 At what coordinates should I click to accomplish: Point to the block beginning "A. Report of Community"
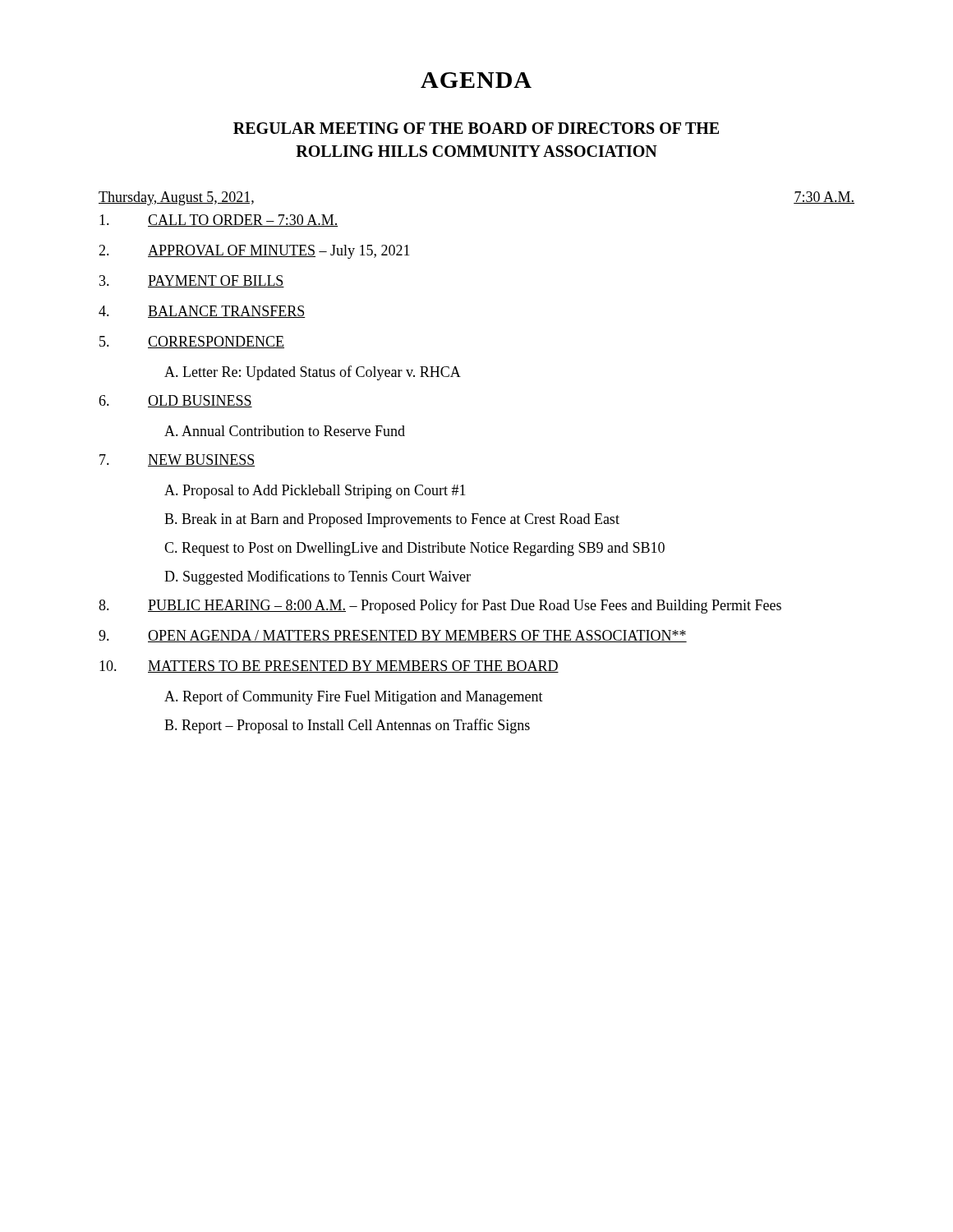tap(509, 711)
